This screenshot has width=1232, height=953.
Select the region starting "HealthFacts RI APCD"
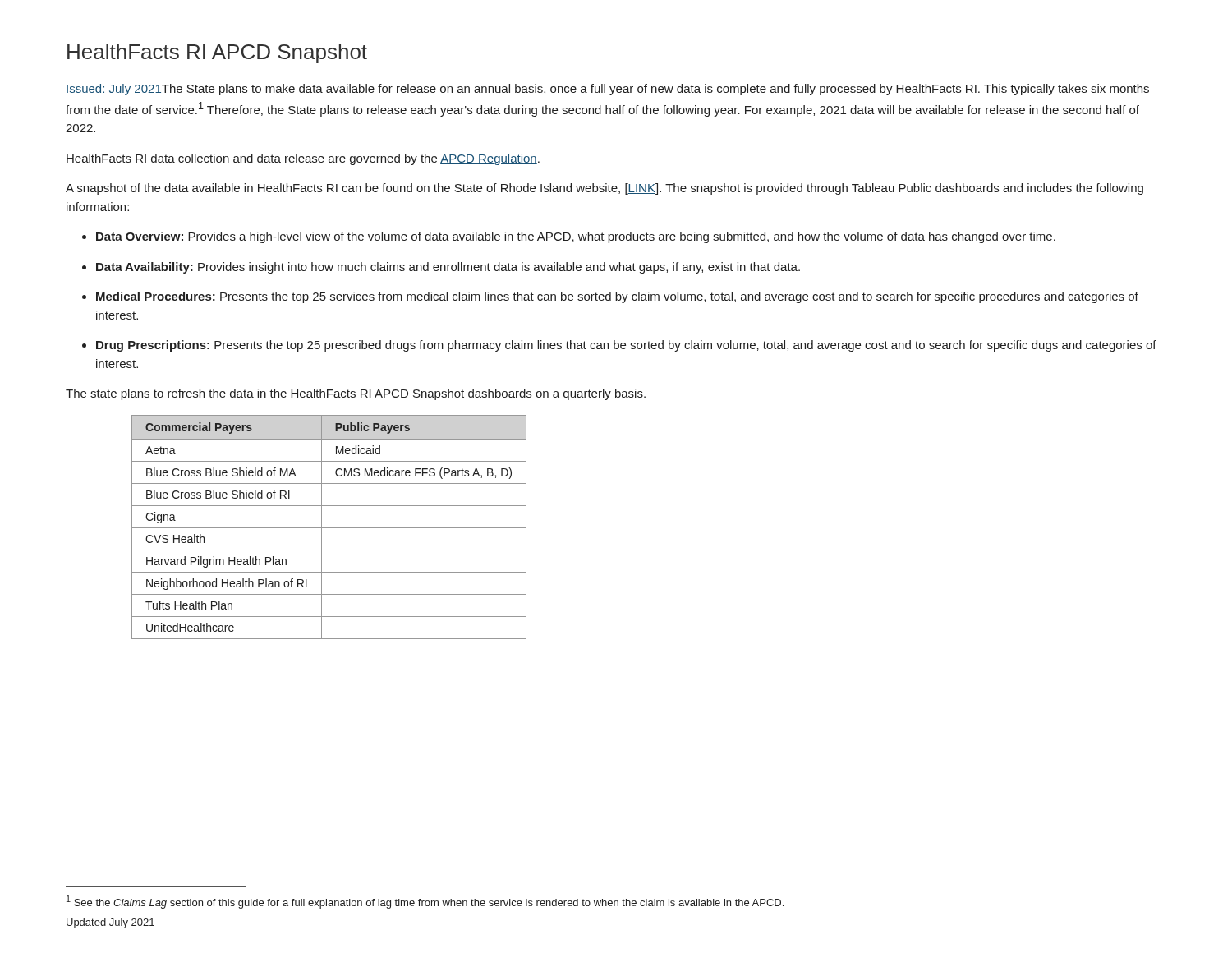point(217,53)
